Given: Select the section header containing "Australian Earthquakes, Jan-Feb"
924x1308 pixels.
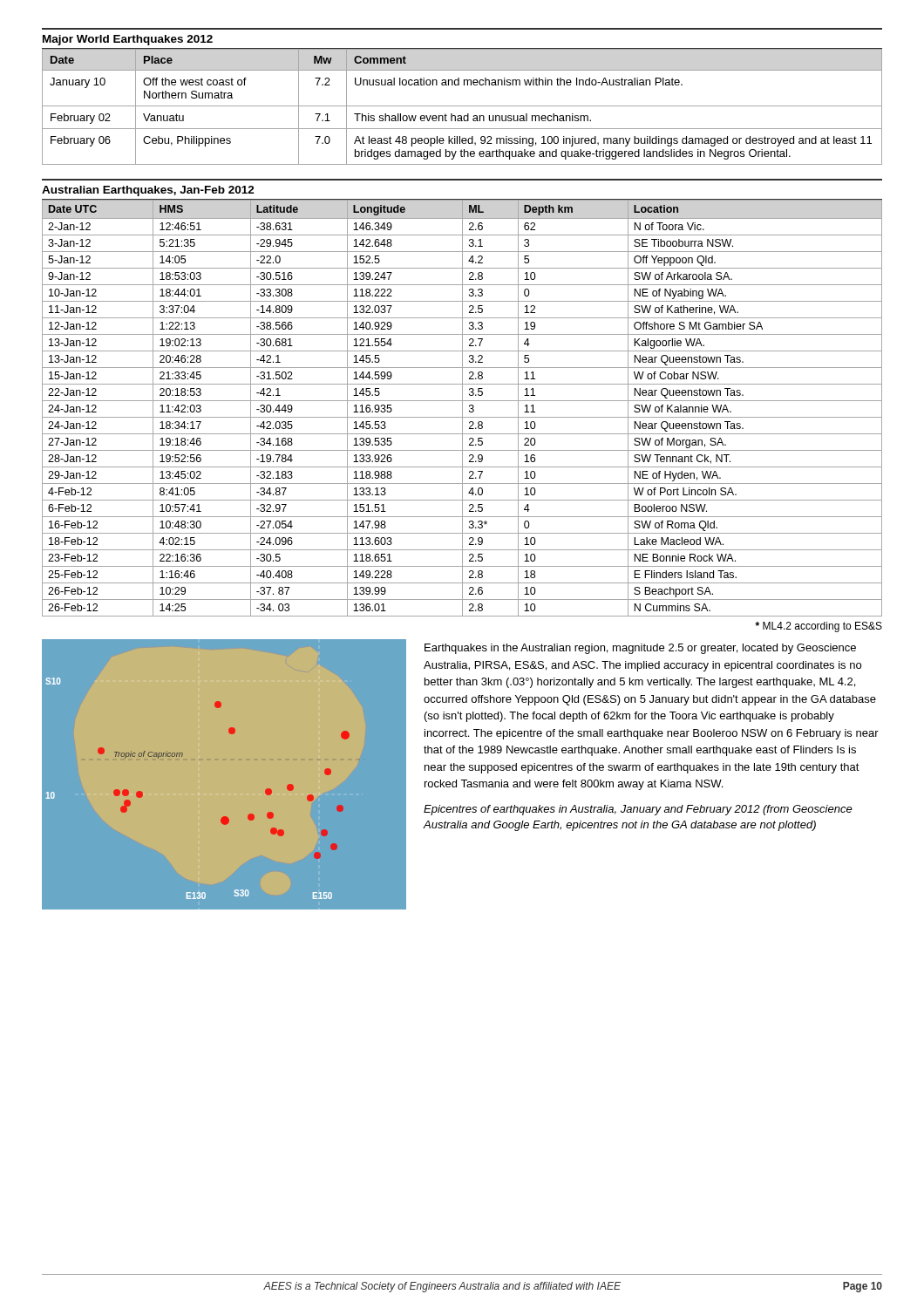Looking at the screenshot, I should tap(148, 190).
